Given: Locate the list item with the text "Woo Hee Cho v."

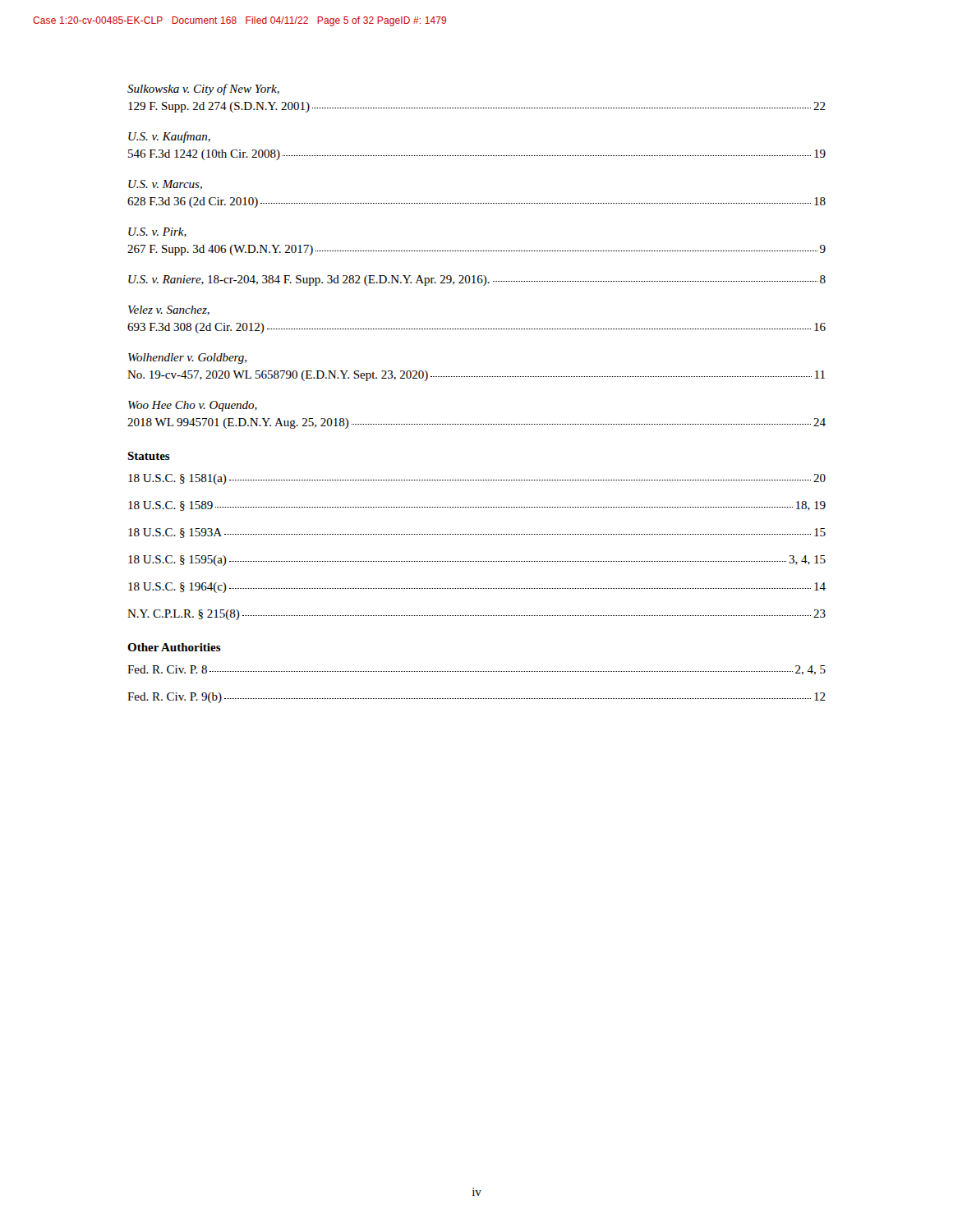Looking at the screenshot, I should pyautogui.click(x=476, y=414).
